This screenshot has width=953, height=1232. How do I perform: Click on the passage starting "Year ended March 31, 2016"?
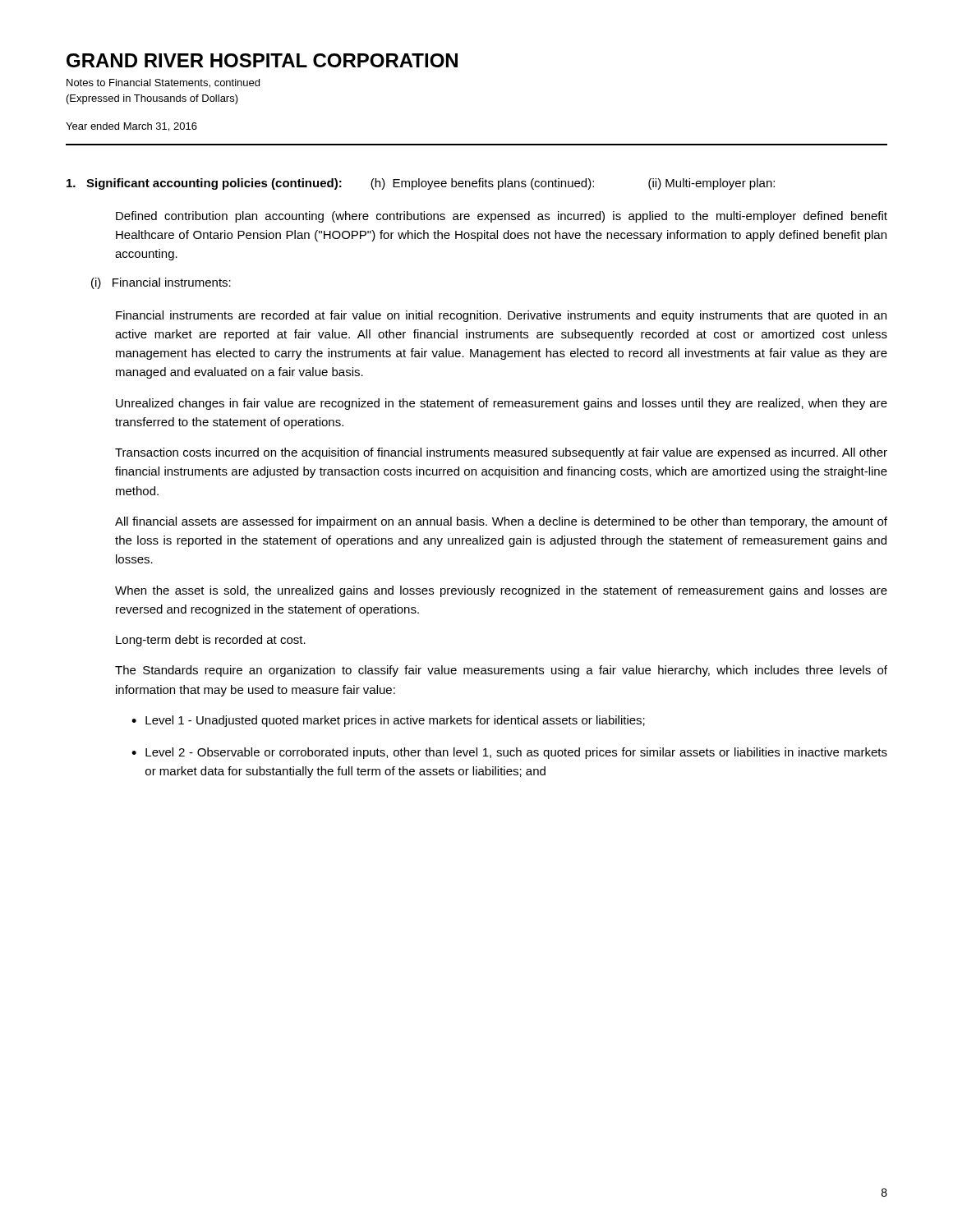[x=131, y=126]
